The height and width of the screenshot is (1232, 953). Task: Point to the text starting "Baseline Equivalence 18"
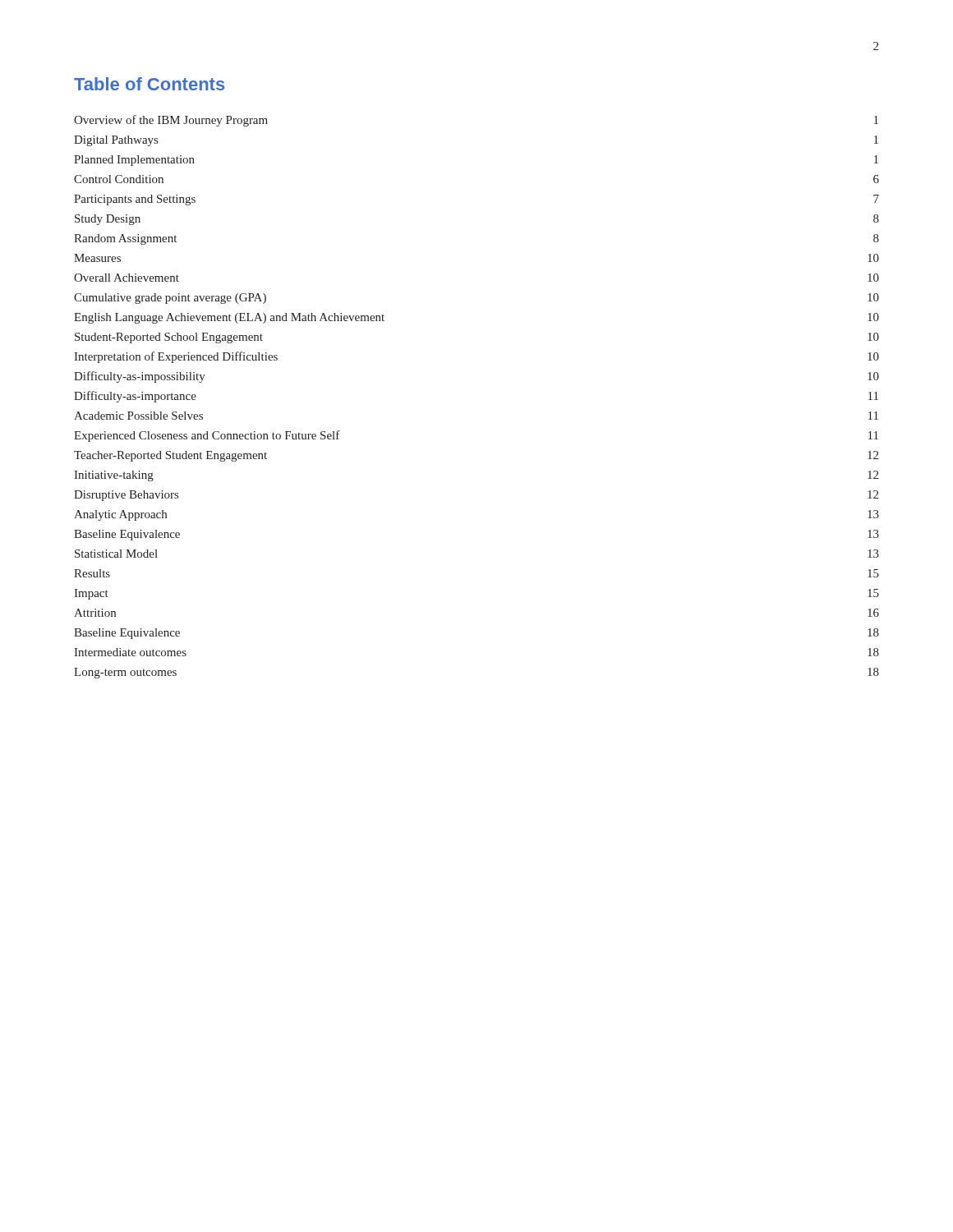pos(123,633)
